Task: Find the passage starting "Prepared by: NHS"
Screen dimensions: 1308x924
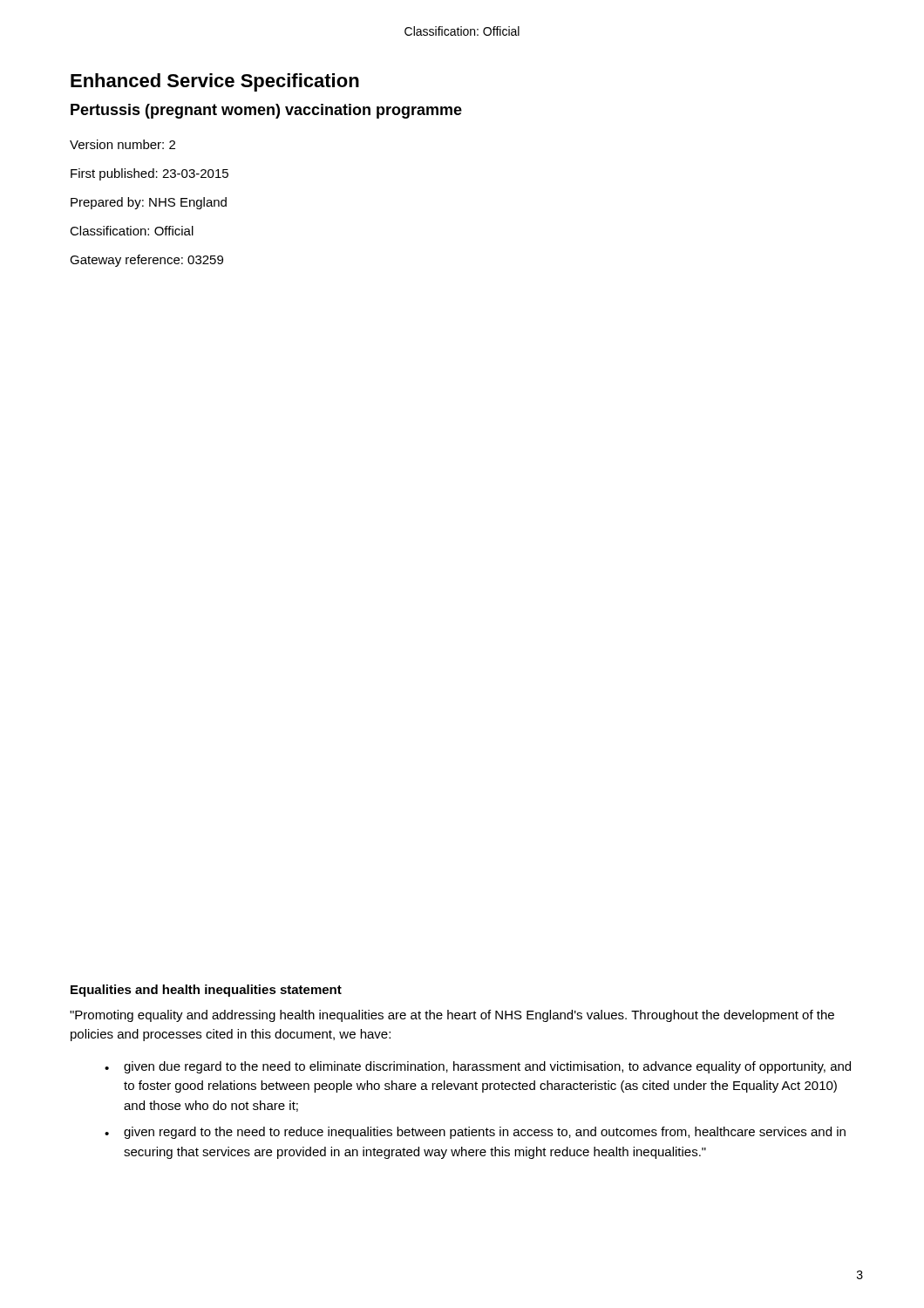Action: click(x=149, y=202)
